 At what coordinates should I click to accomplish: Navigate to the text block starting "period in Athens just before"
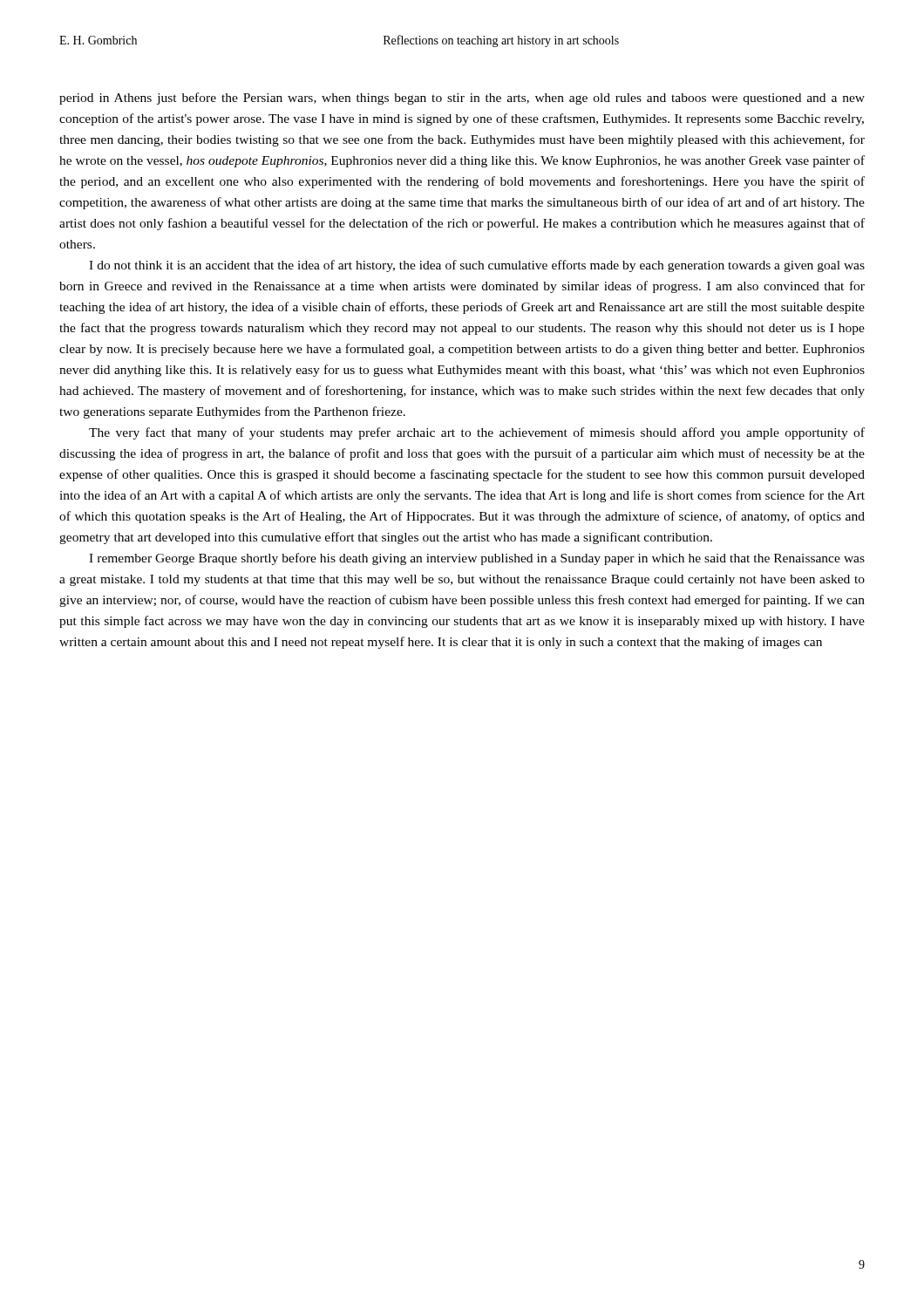coord(462,370)
